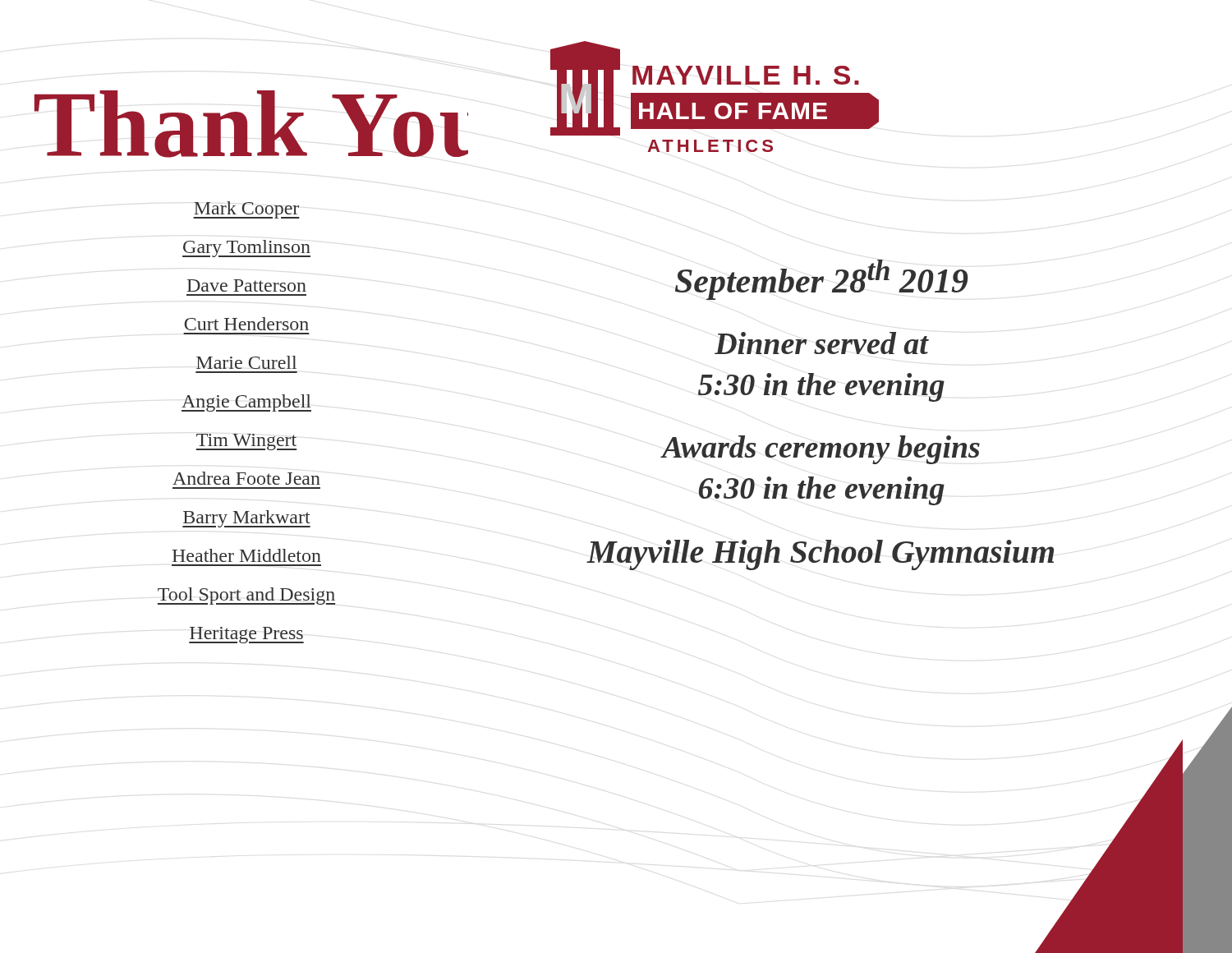Find the text with the text "Mayville High School Gymnasium"
The height and width of the screenshot is (953, 1232).
pyautogui.click(x=821, y=552)
